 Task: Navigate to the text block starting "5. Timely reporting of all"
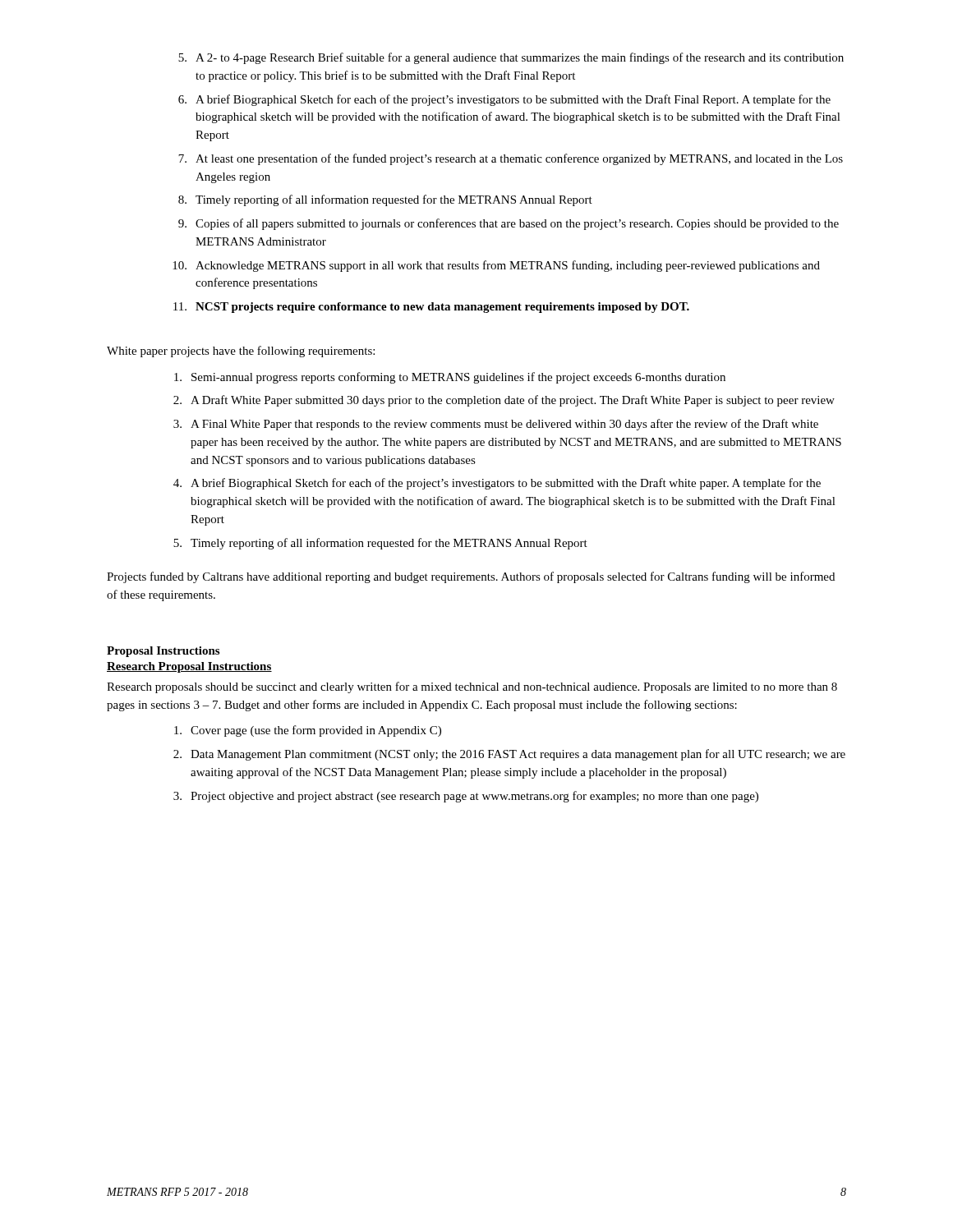[372, 543]
